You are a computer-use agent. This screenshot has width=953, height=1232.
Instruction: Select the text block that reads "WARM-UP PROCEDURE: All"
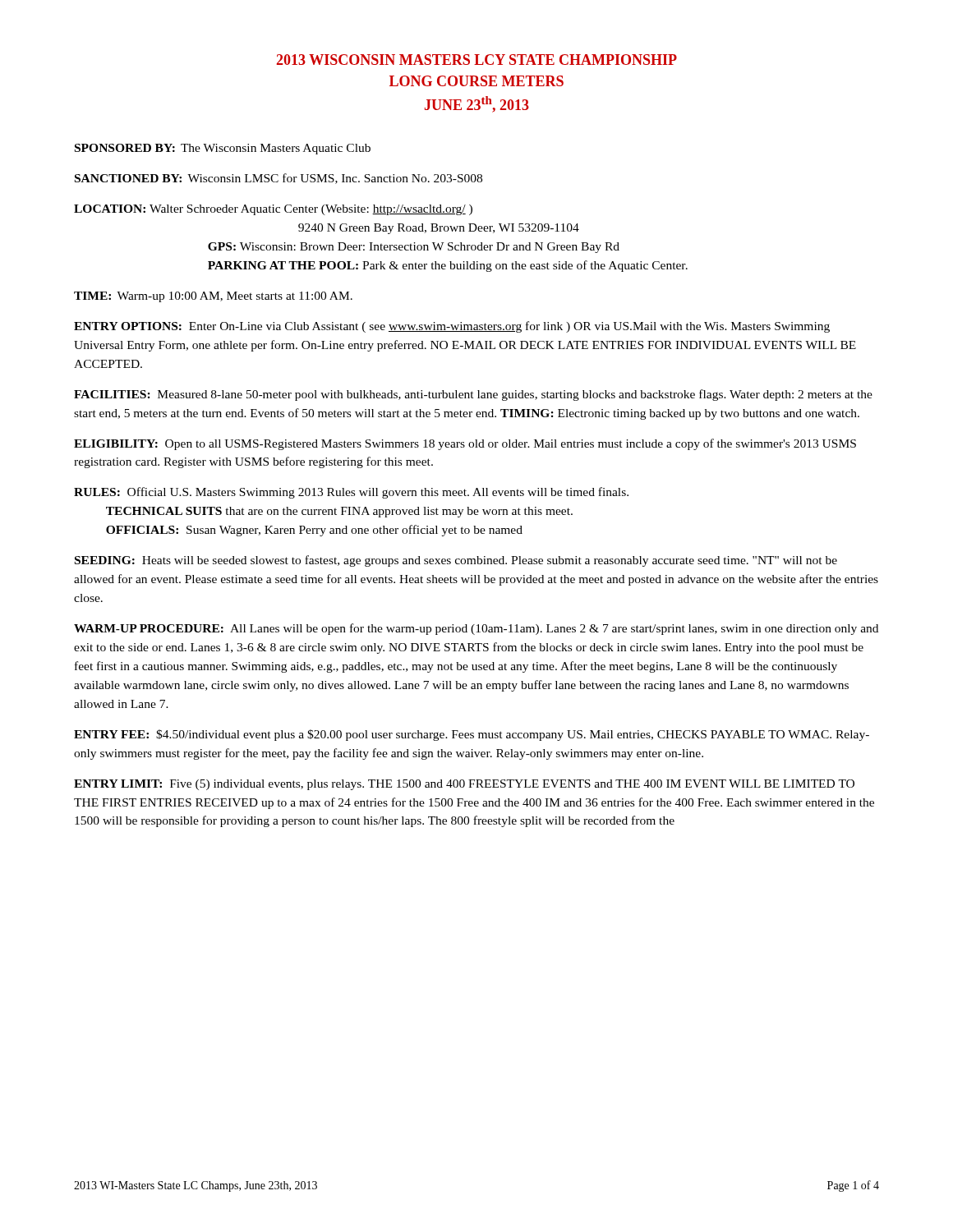point(476,666)
